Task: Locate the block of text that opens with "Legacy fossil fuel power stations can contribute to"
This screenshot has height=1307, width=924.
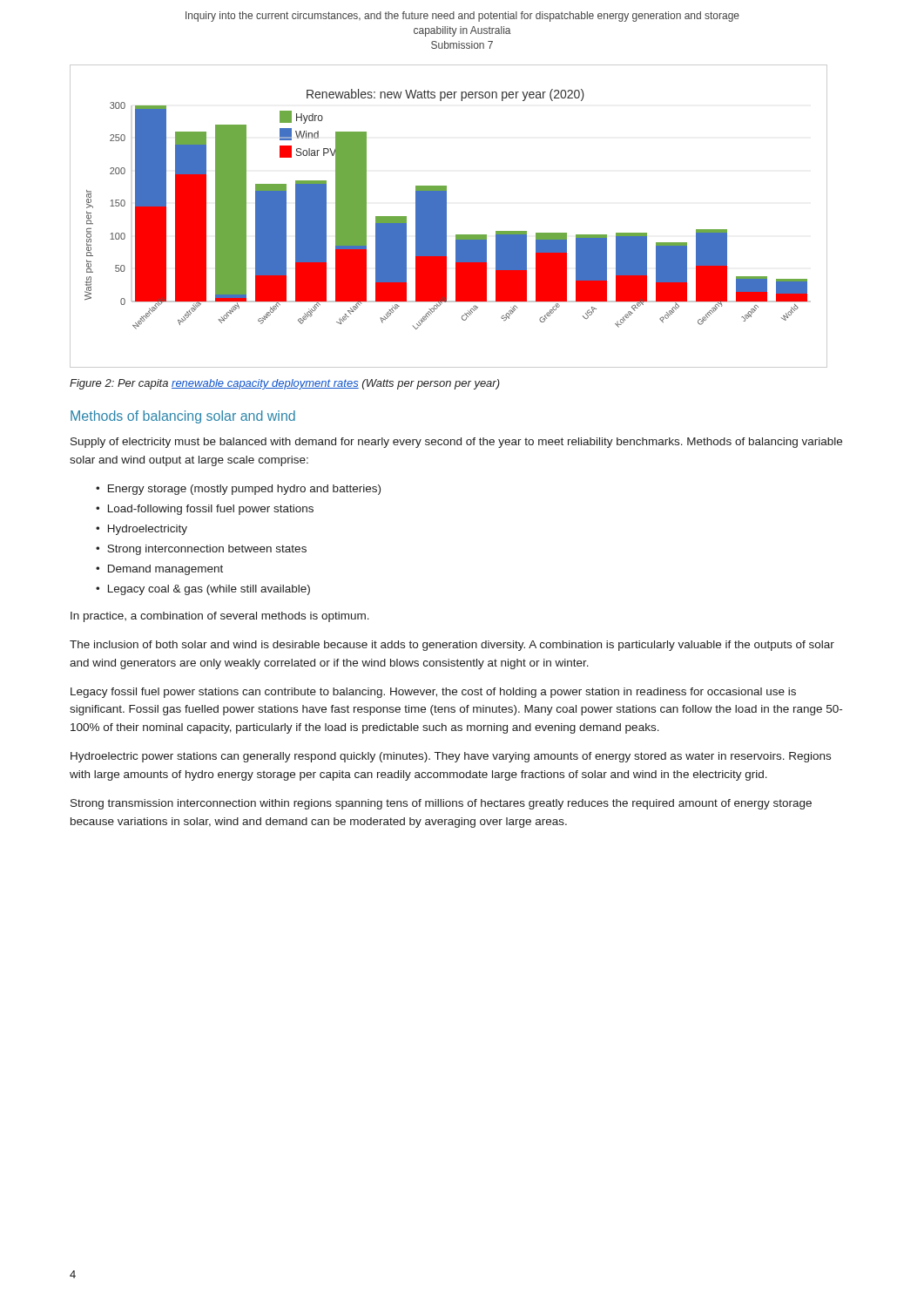Action: [x=456, y=709]
